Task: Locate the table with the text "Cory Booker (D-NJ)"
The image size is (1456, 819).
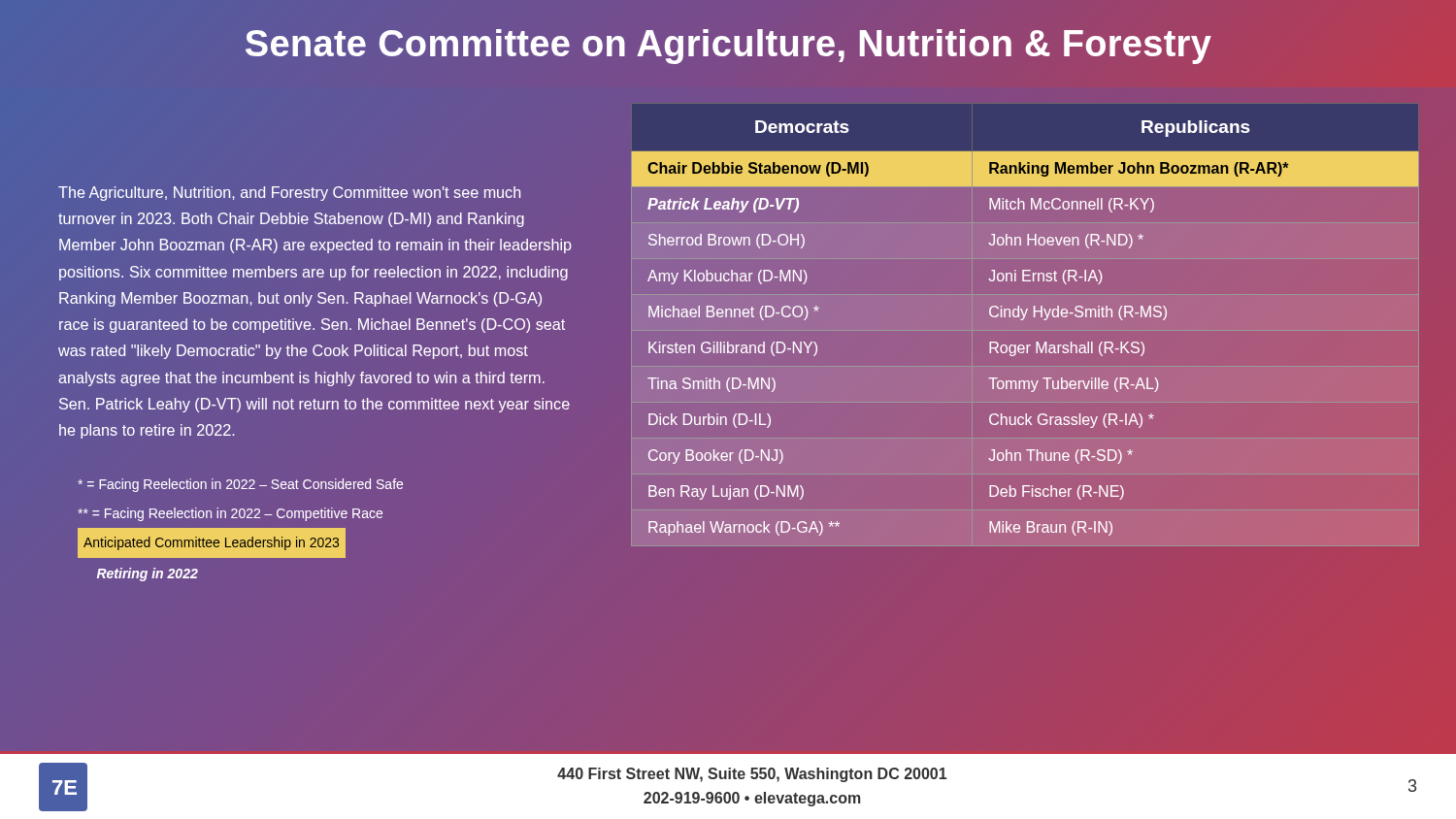Action: click(1025, 325)
